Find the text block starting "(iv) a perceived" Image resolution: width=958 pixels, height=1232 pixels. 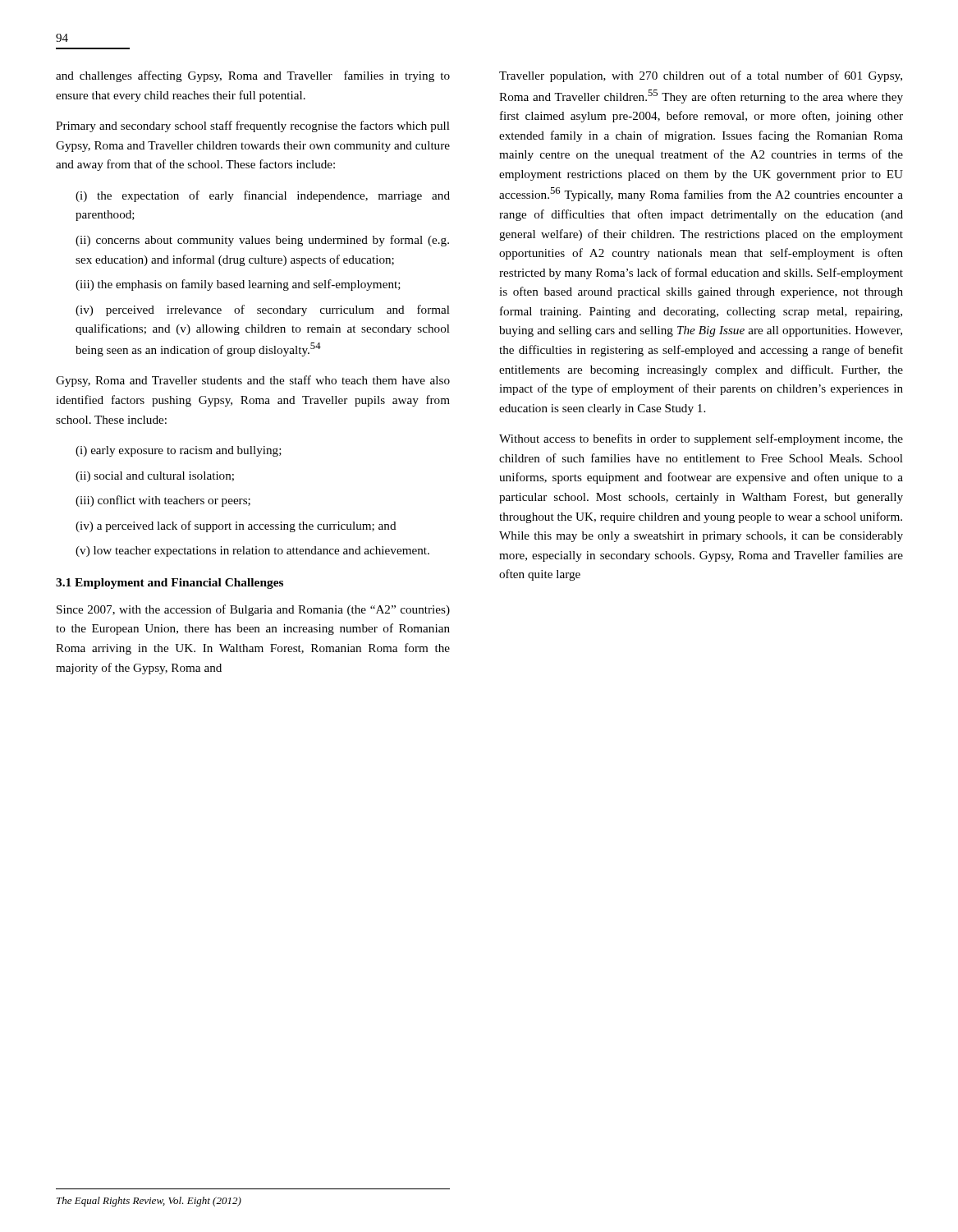[236, 525]
